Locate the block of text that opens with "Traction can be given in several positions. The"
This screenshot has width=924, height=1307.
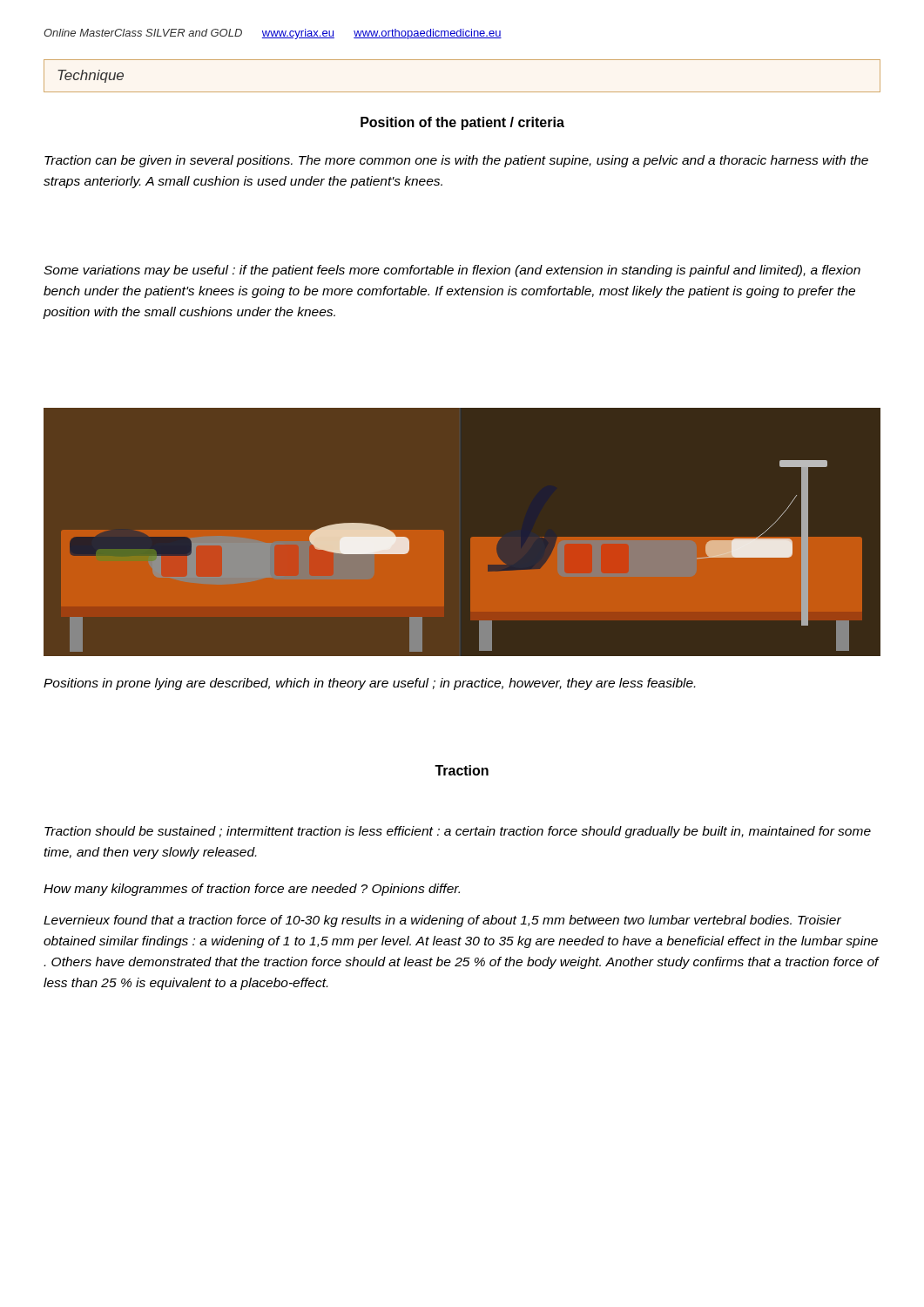(456, 170)
